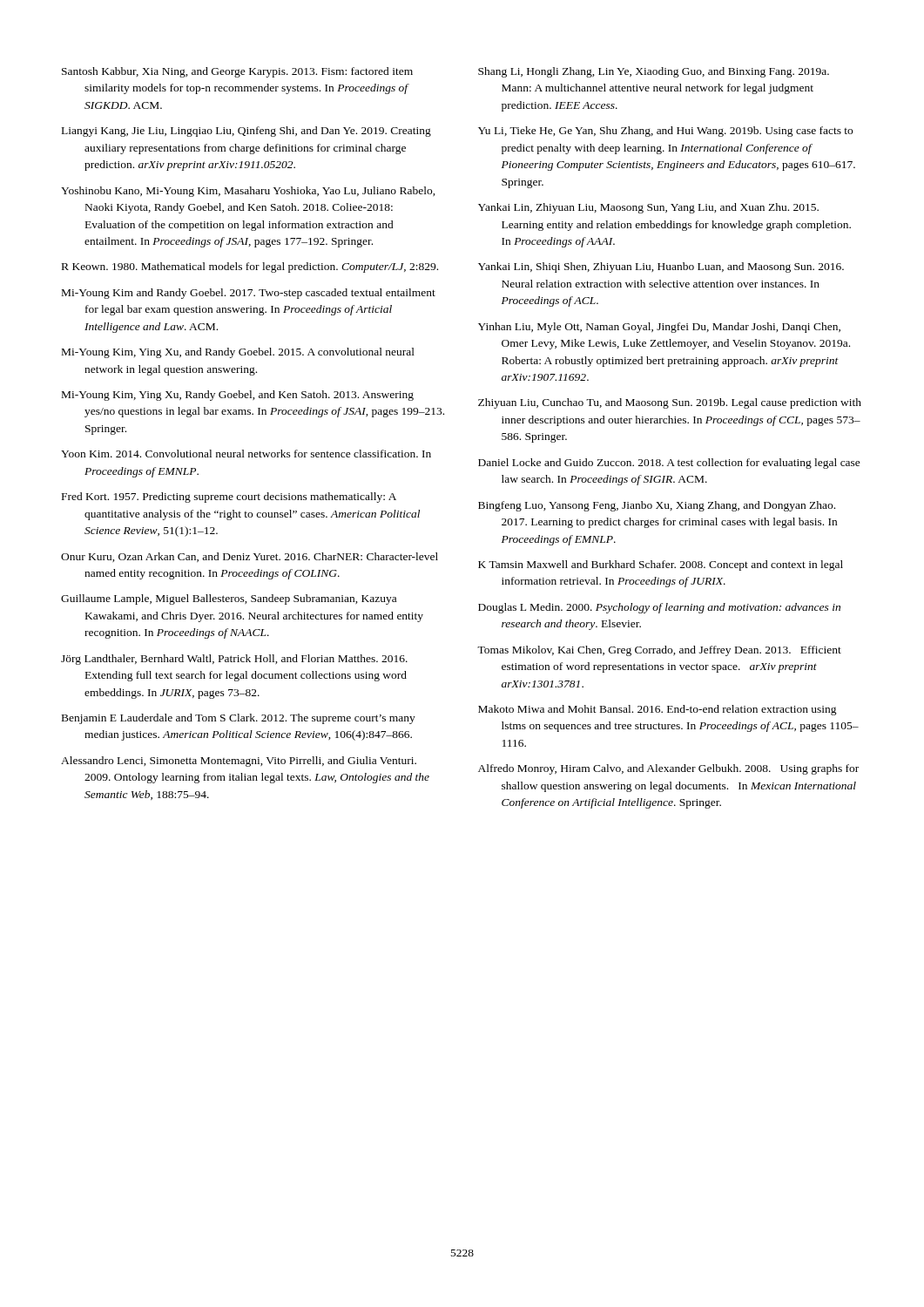Click the passage that begins "Bingfeng Luo, Yansong Feng, Jianbo Xu,"

658,522
